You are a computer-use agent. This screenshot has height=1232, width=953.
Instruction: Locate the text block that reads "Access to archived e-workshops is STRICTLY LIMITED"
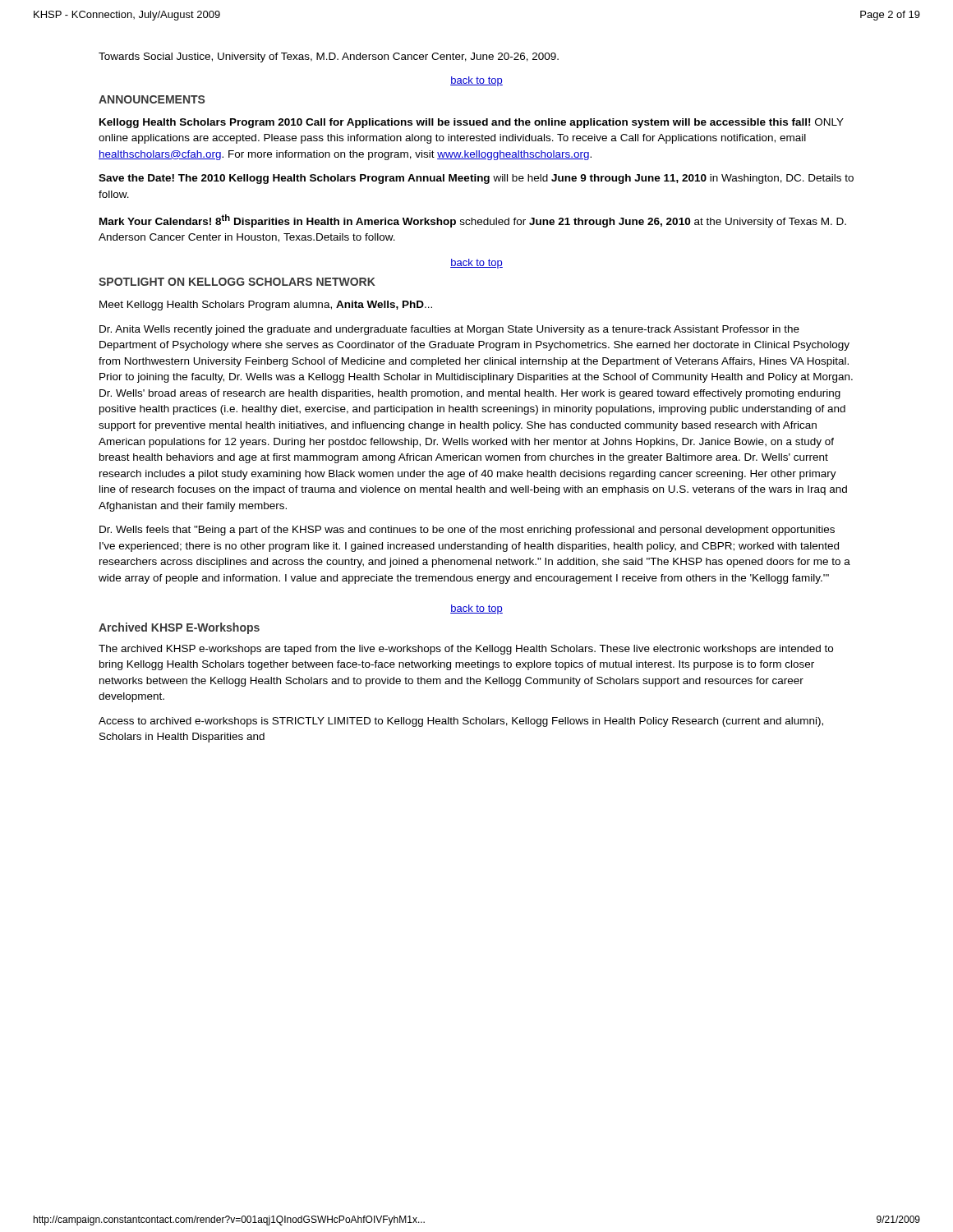461,729
